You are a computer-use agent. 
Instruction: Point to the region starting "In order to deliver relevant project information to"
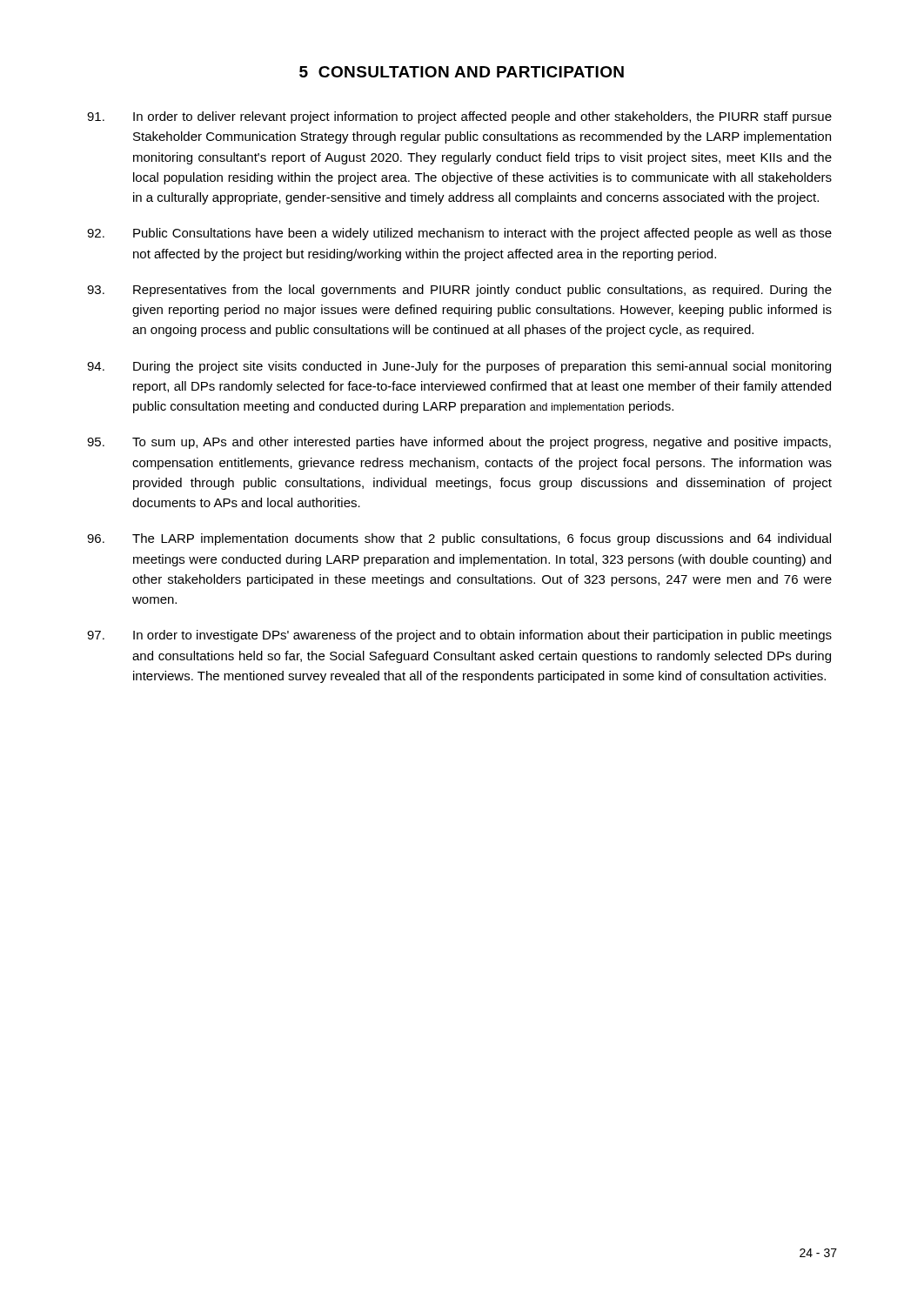[x=459, y=157]
